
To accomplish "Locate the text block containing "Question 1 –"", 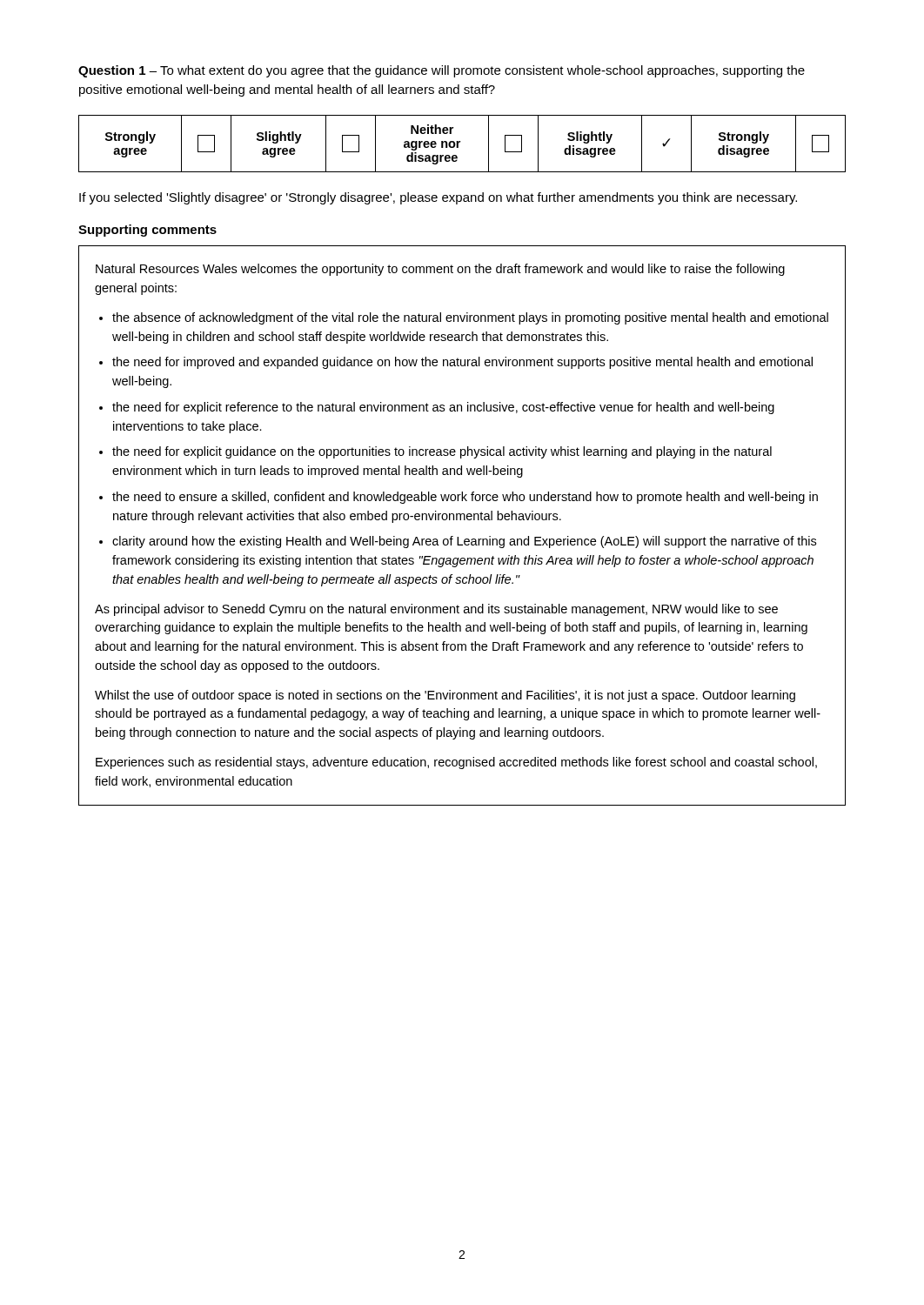I will click(442, 79).
